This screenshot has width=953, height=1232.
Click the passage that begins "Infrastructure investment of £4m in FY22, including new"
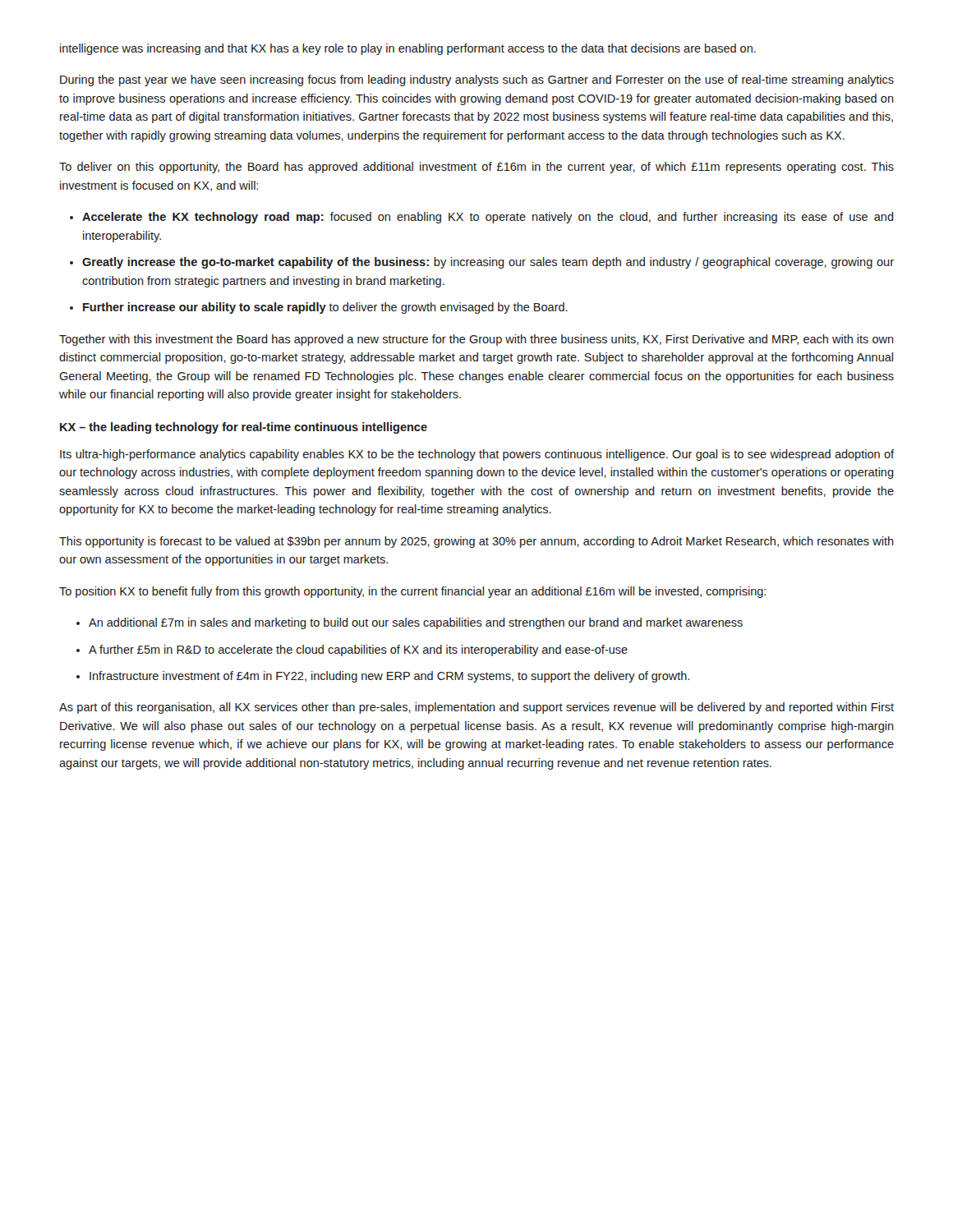(390, 676)
